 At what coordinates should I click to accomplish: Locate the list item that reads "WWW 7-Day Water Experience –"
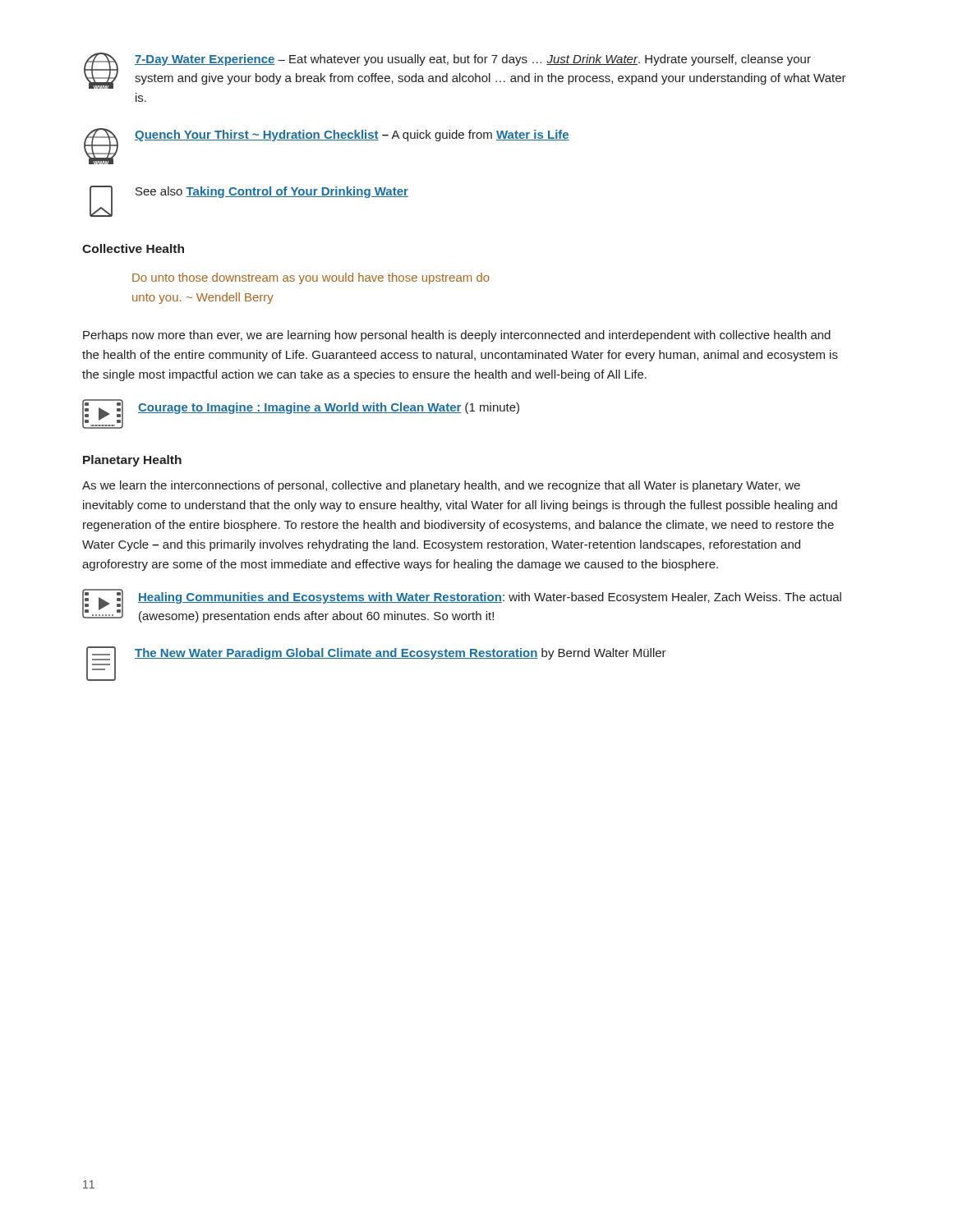pyautogui.click(x=464, y=78)
